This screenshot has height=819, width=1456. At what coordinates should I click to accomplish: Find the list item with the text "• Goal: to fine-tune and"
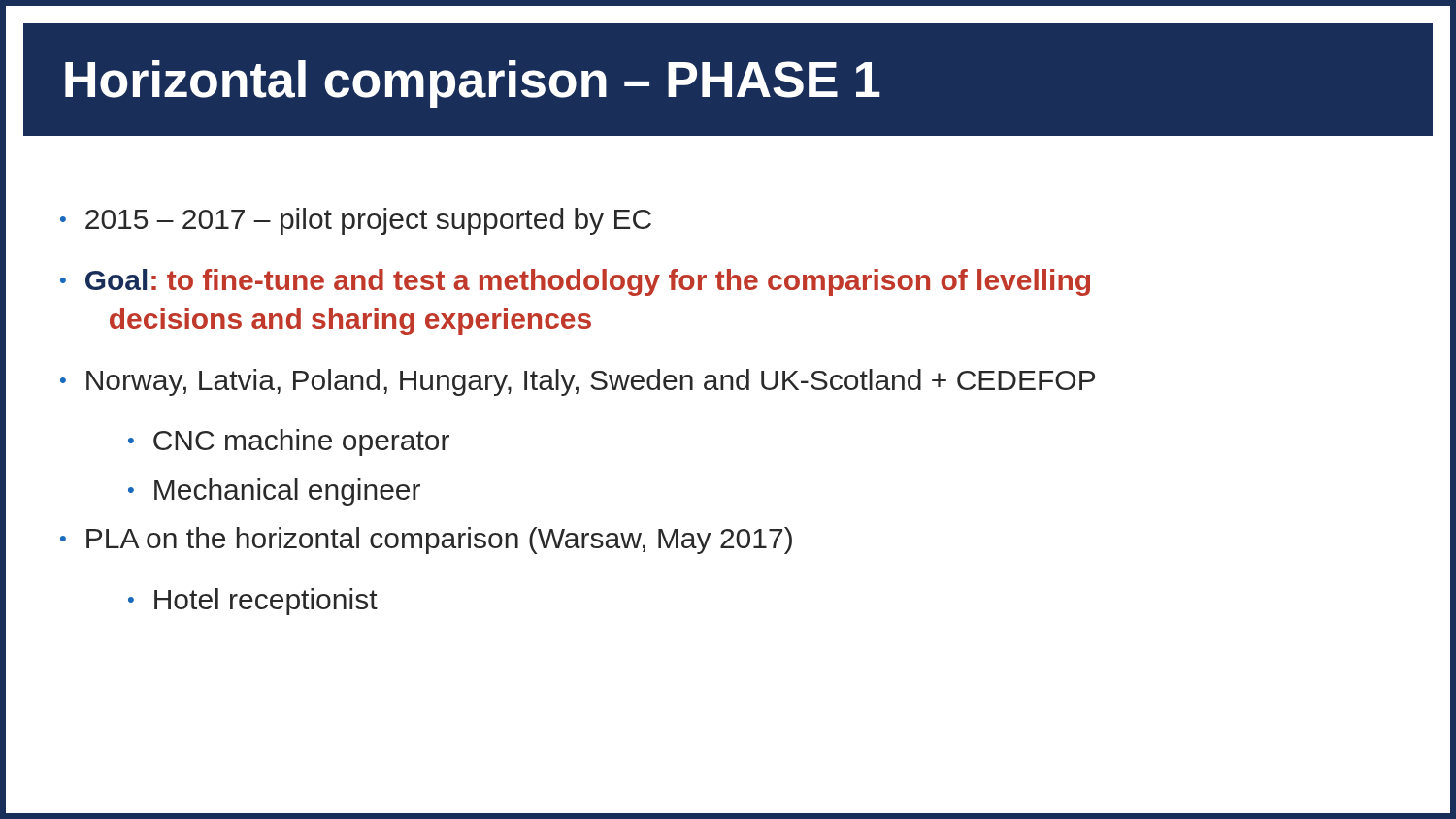coord(576,300)
